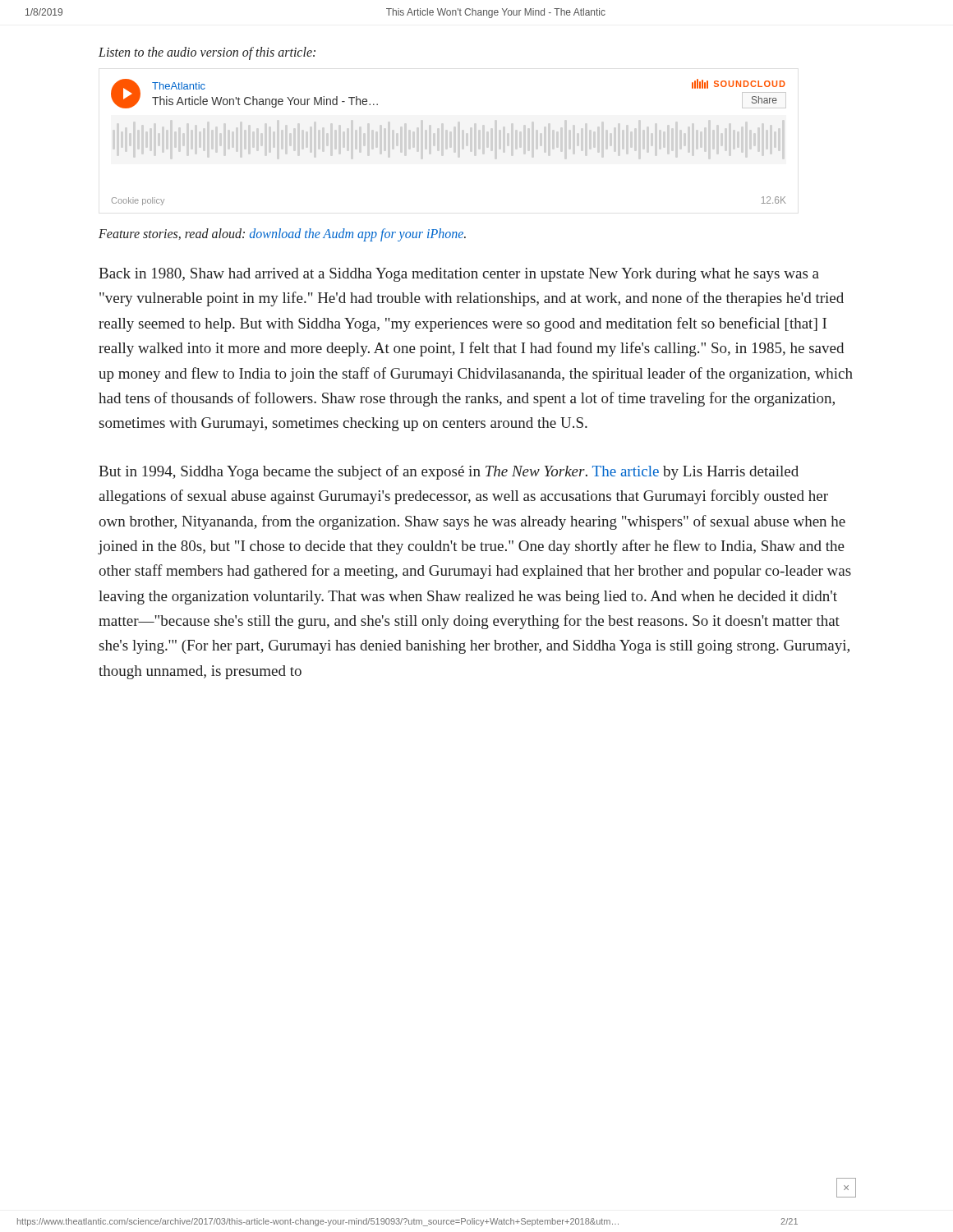Click on the text block starting "Listen to the audio version"
This screenshot has width=953, height=1232.
tap(208, 52)
